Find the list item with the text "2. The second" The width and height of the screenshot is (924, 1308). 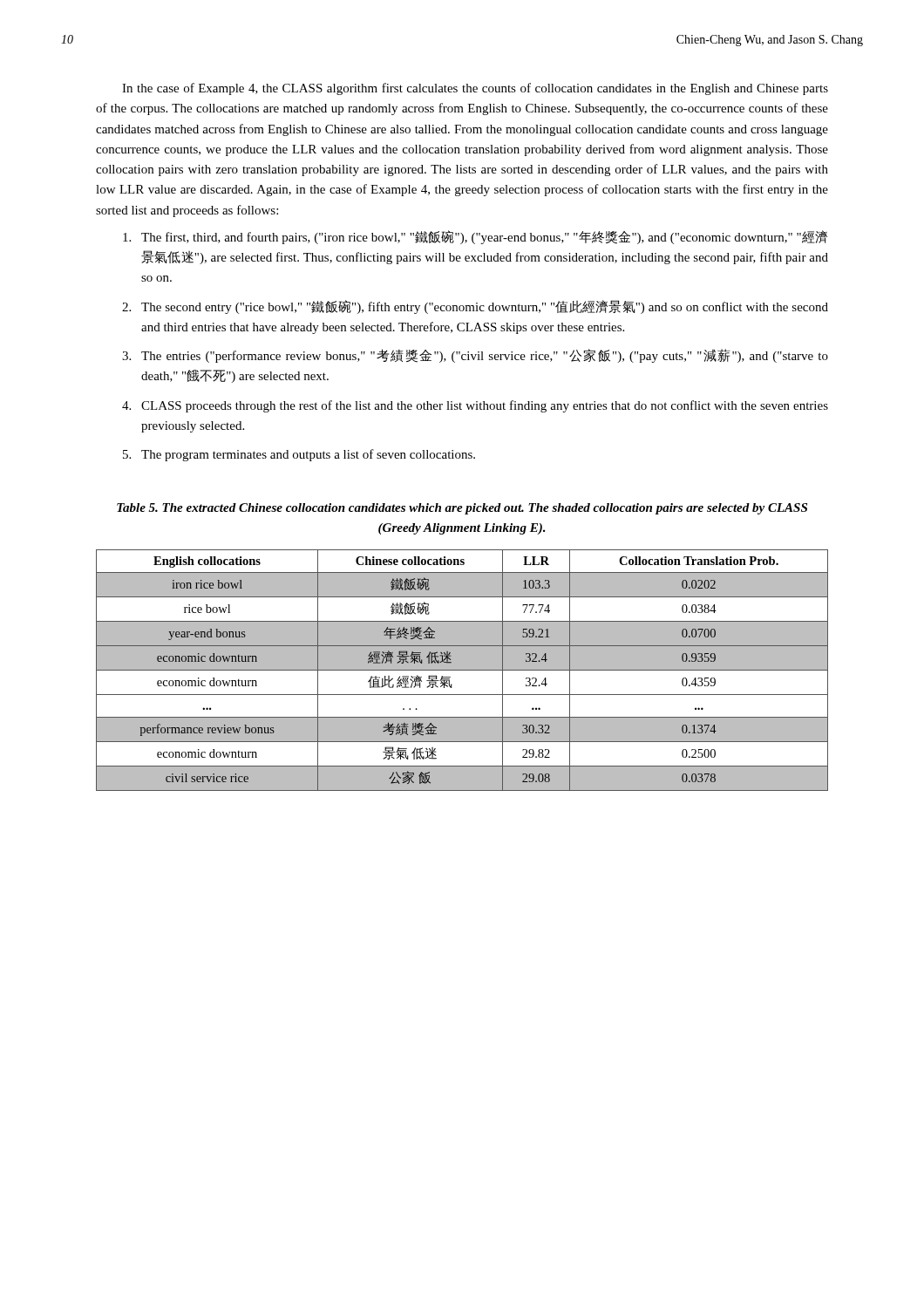tap(475, 317)
